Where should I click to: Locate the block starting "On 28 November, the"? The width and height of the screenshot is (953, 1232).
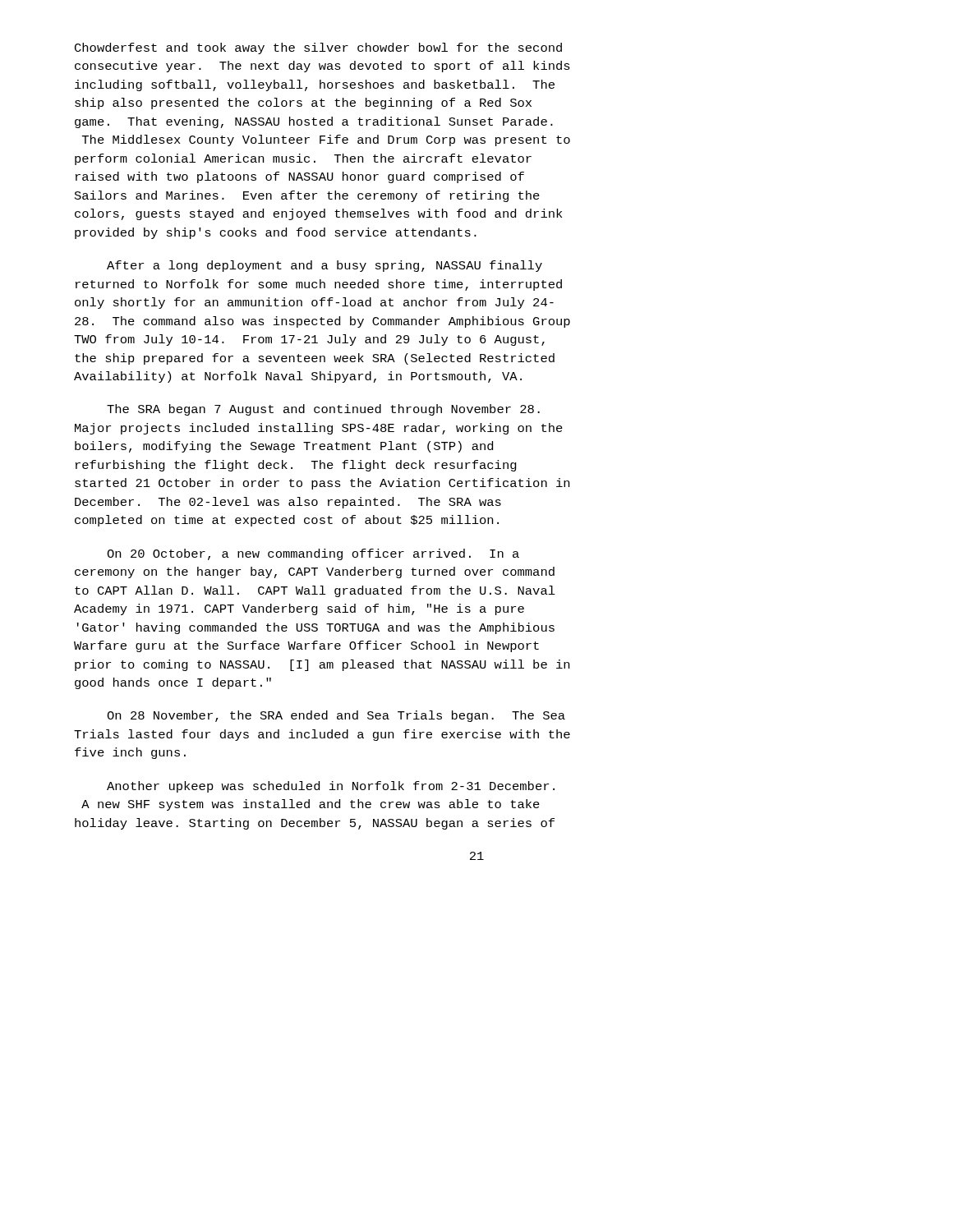(x=322, y=735)
